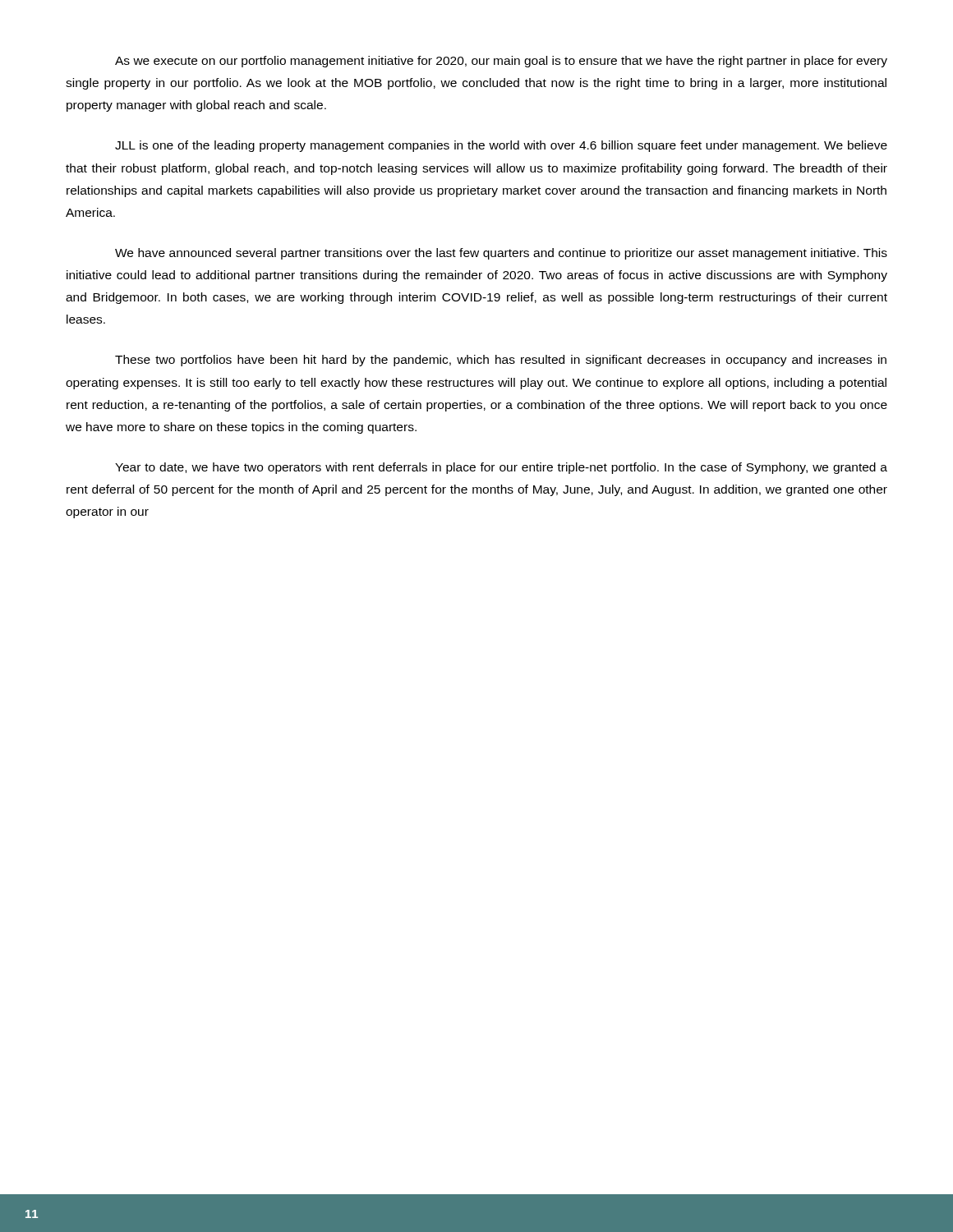Select the passage starting "As we execute on our"

476,286
